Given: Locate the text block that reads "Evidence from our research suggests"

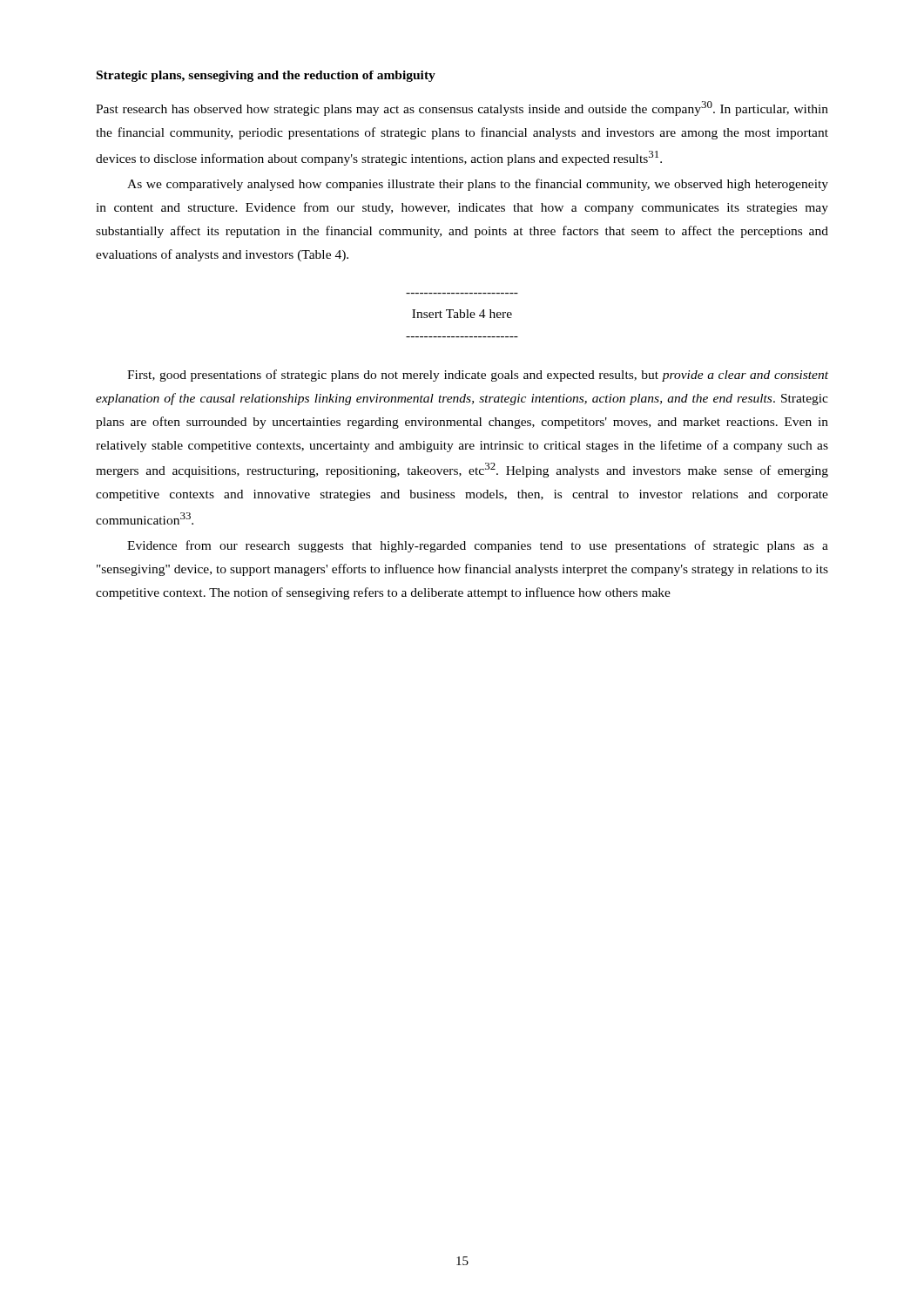Looking at the screenshot, I should 462,569.
